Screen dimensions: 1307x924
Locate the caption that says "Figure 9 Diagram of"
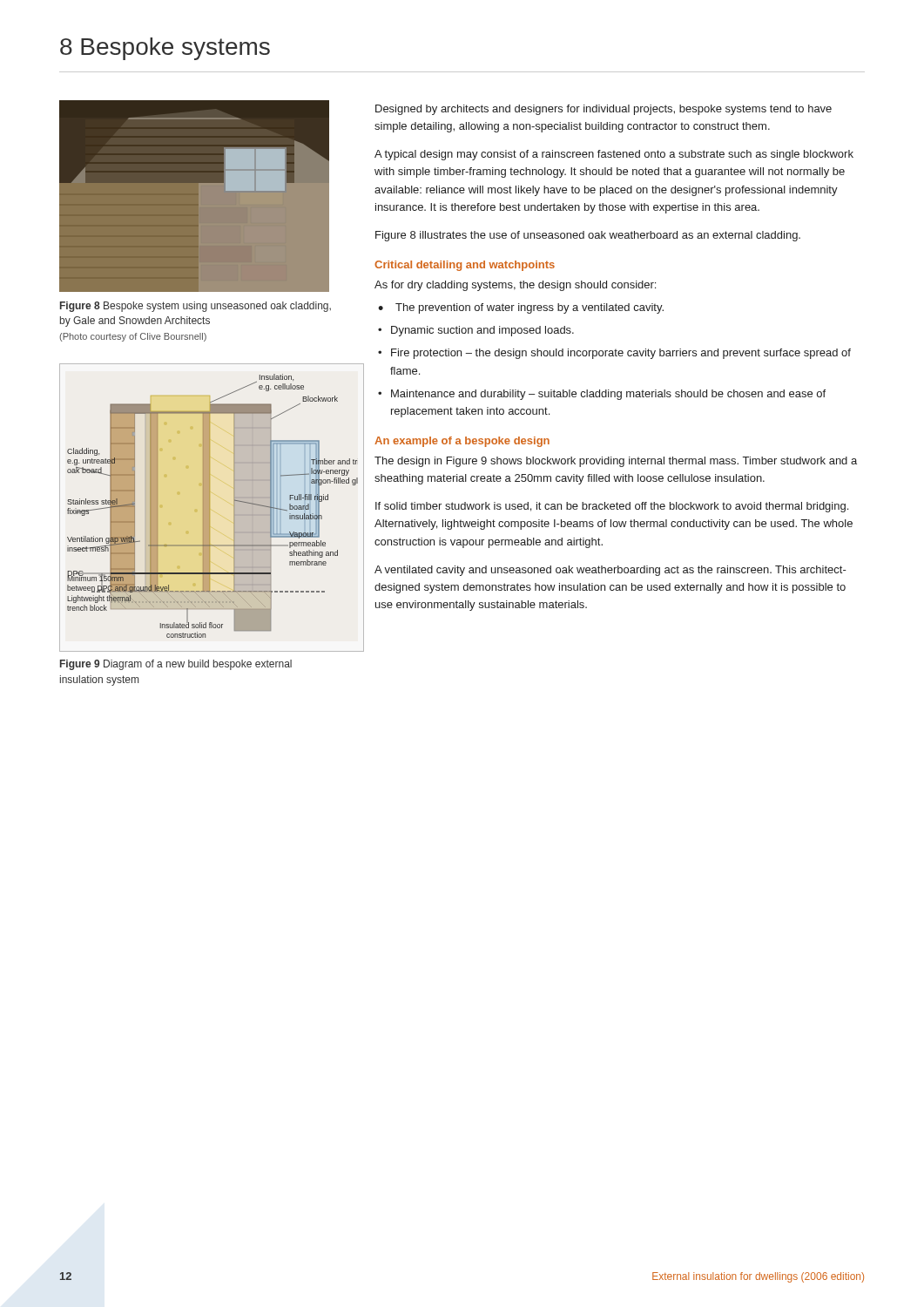coord(176,672)
